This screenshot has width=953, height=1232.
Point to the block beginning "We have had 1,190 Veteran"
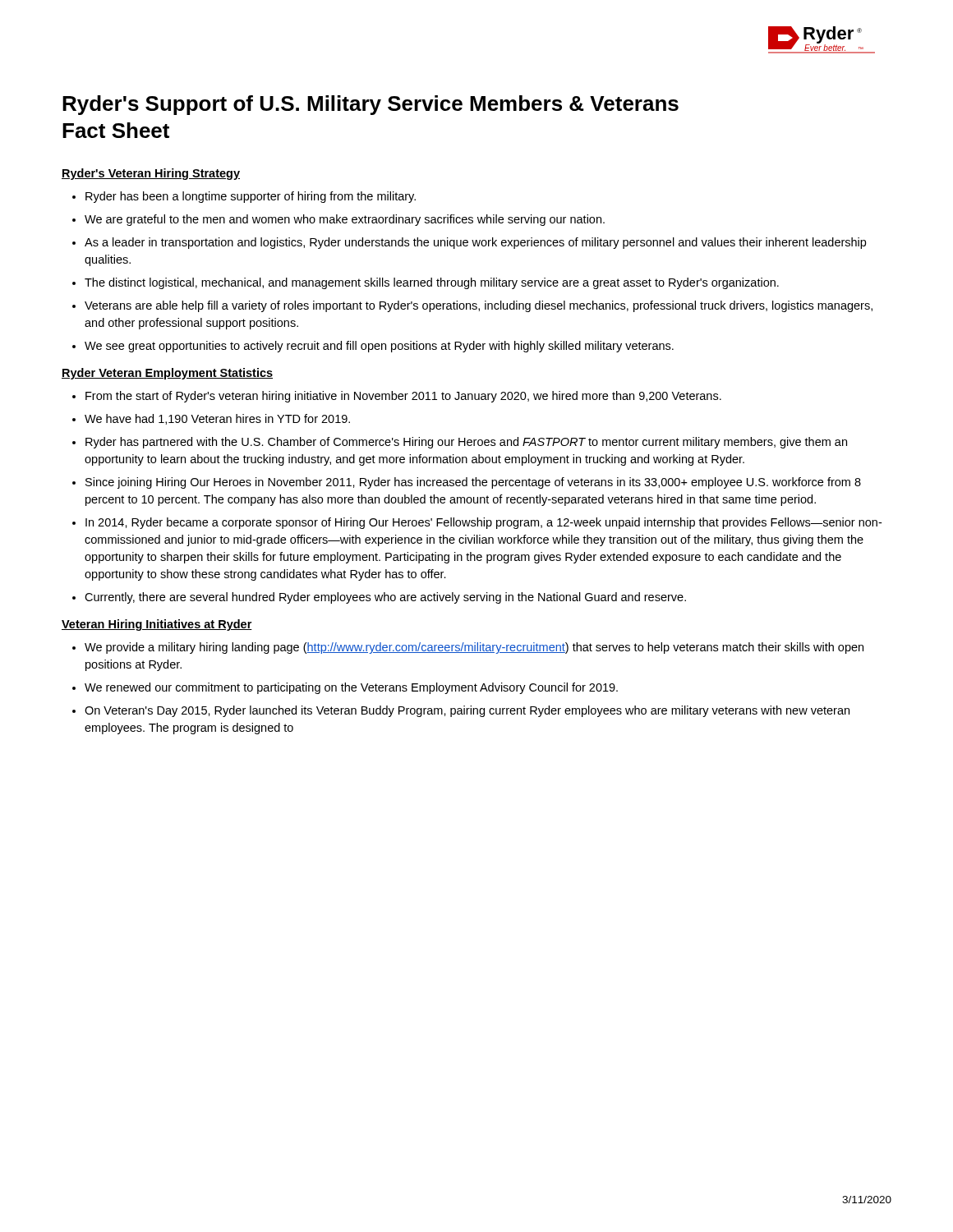[x=218, y=419]
